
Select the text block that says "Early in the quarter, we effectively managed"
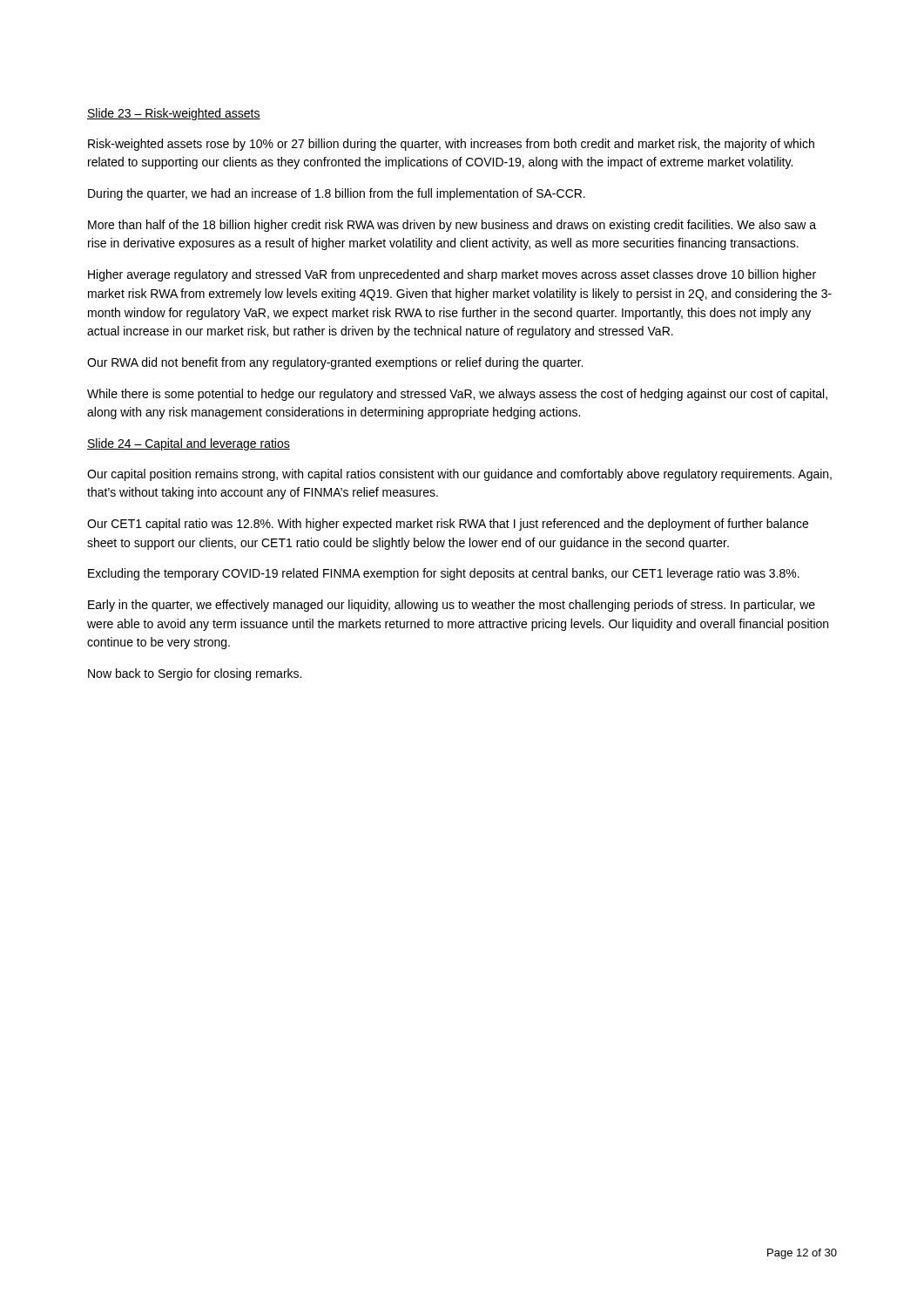(x=458, y=624)
